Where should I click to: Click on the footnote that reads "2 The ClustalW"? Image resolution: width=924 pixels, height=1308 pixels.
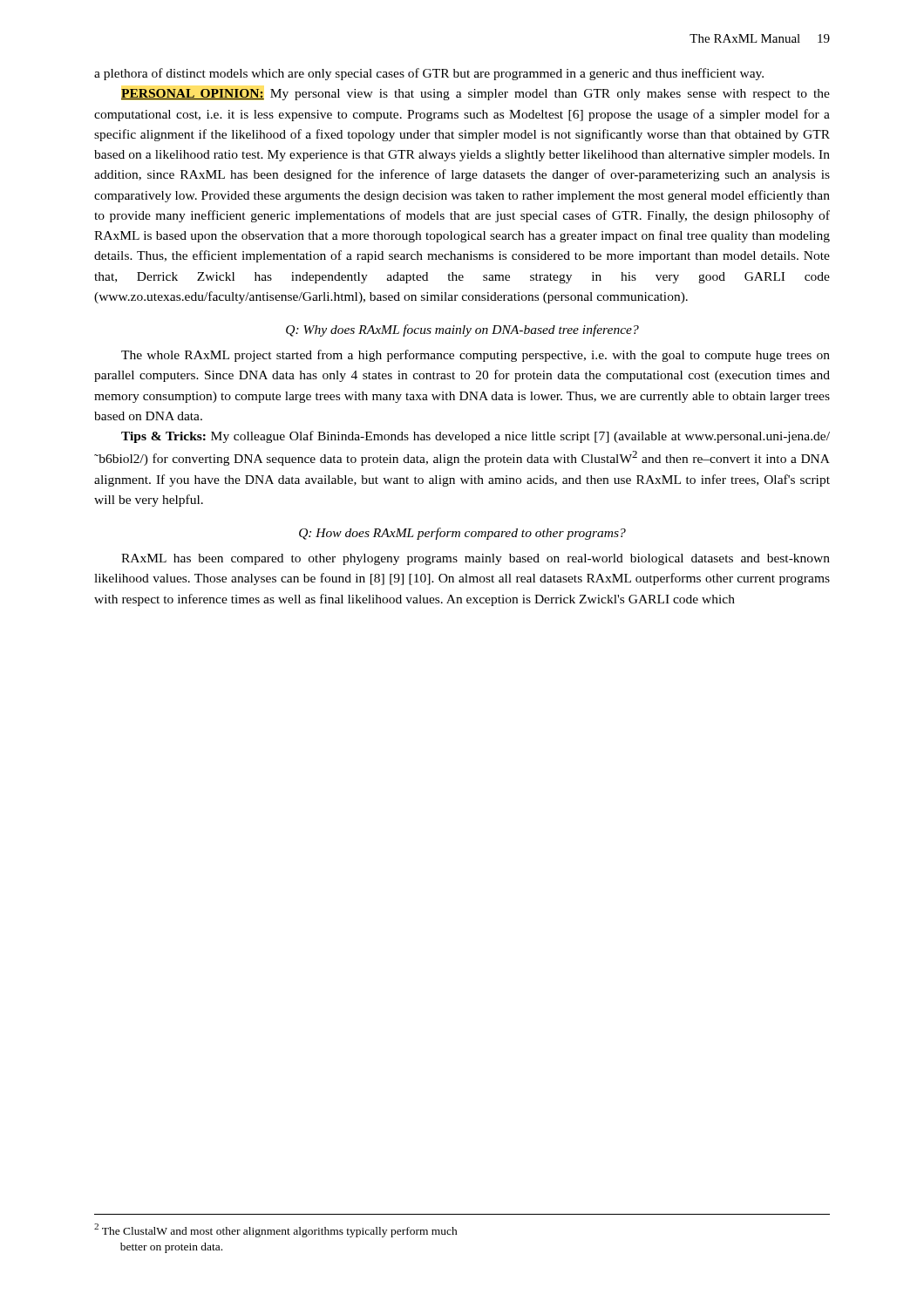(462, 1238)
